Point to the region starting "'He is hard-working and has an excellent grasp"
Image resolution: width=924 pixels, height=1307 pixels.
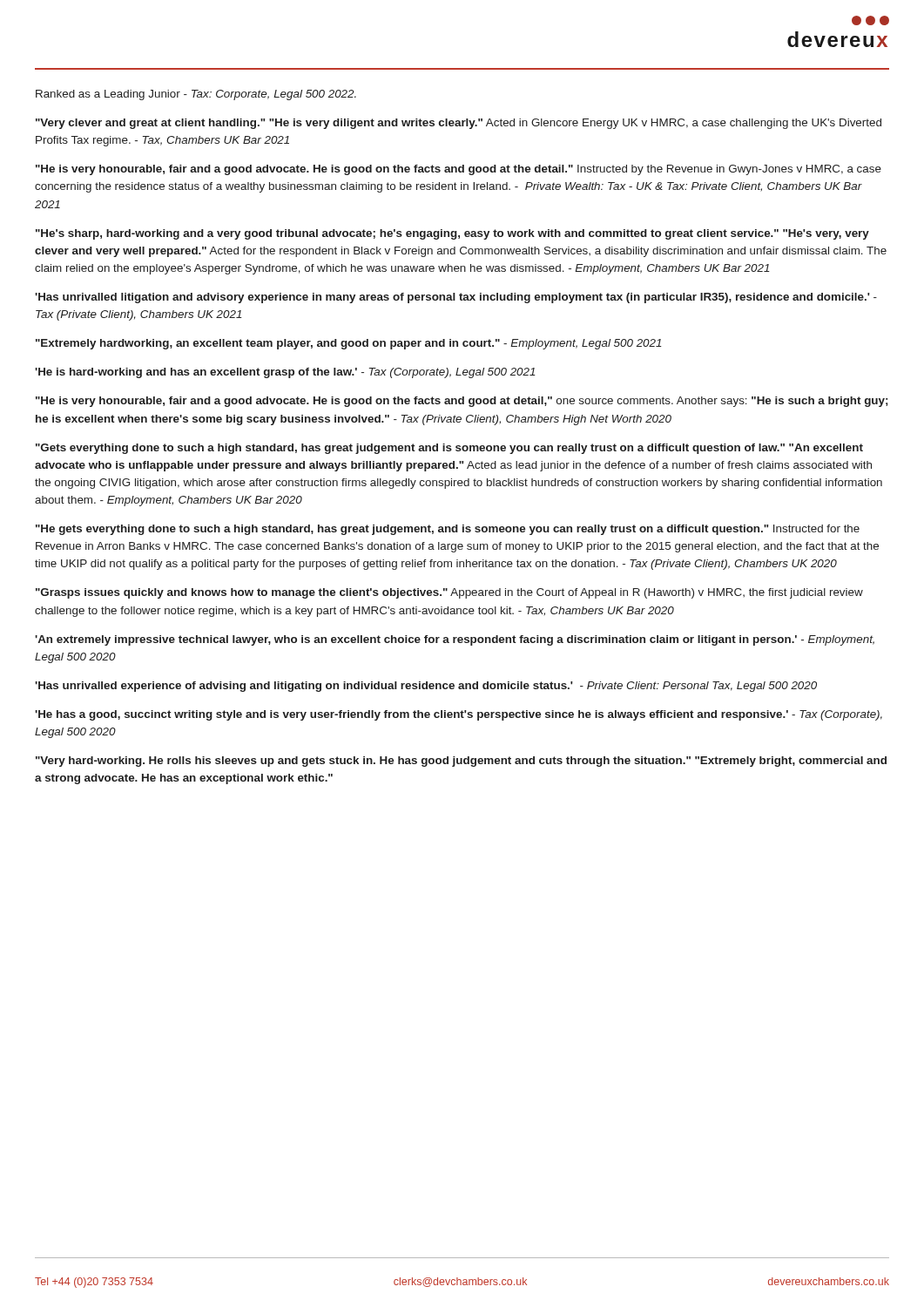point(285,372)
